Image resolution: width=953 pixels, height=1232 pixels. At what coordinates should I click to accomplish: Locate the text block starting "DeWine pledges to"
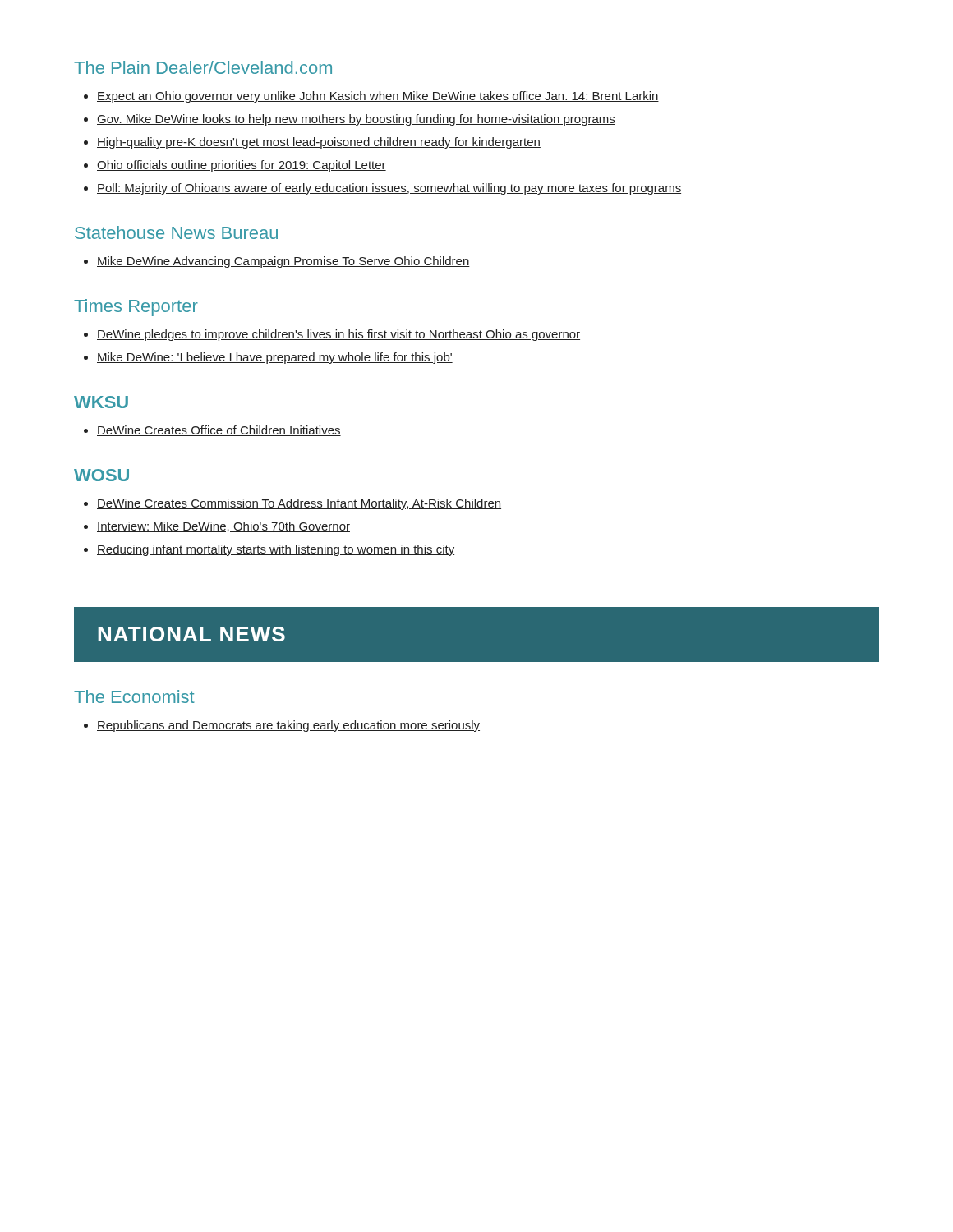click(476, 345)
